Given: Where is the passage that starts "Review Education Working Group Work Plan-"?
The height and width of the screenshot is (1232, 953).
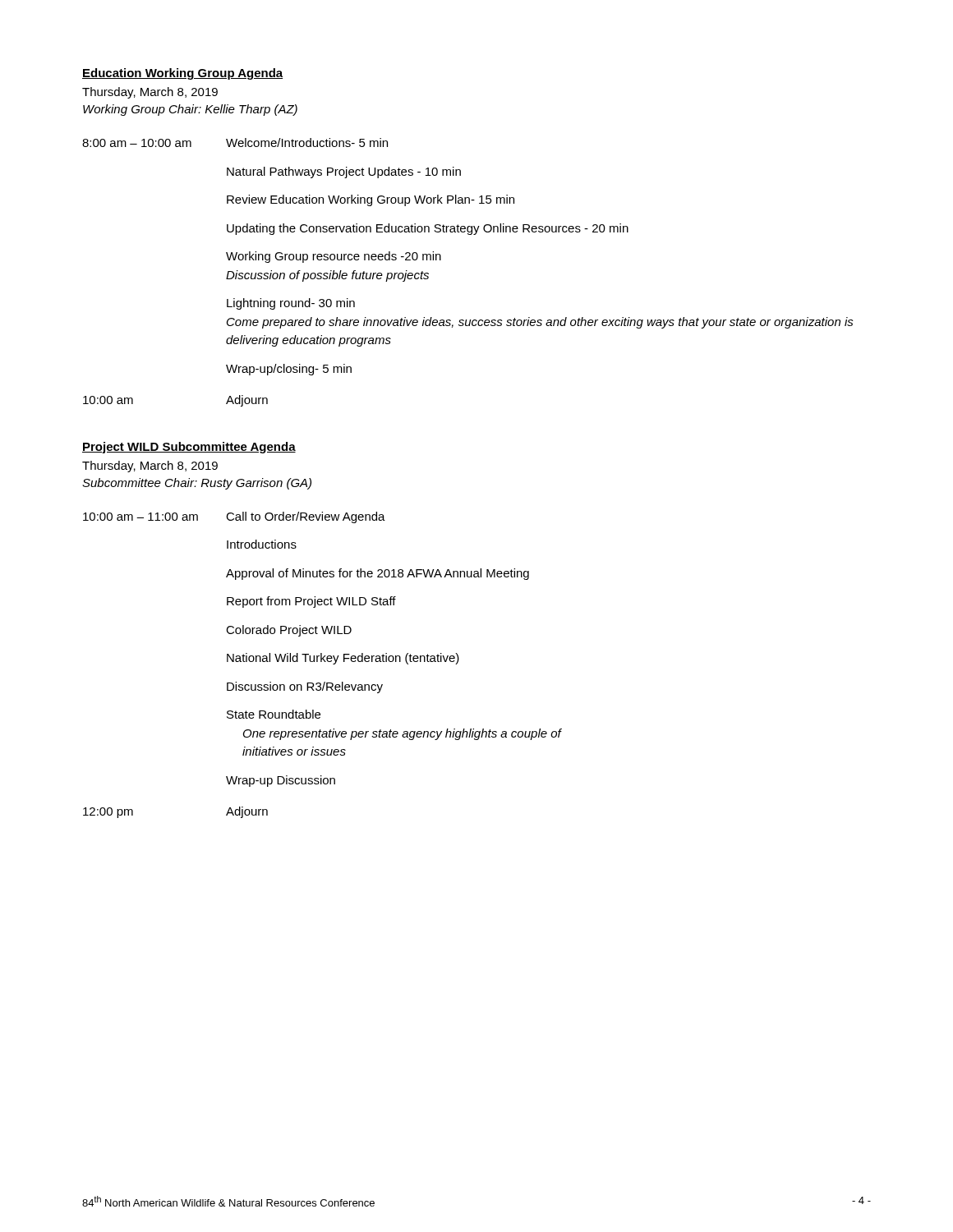Looking at the screenshot, I should click(371, 199).
